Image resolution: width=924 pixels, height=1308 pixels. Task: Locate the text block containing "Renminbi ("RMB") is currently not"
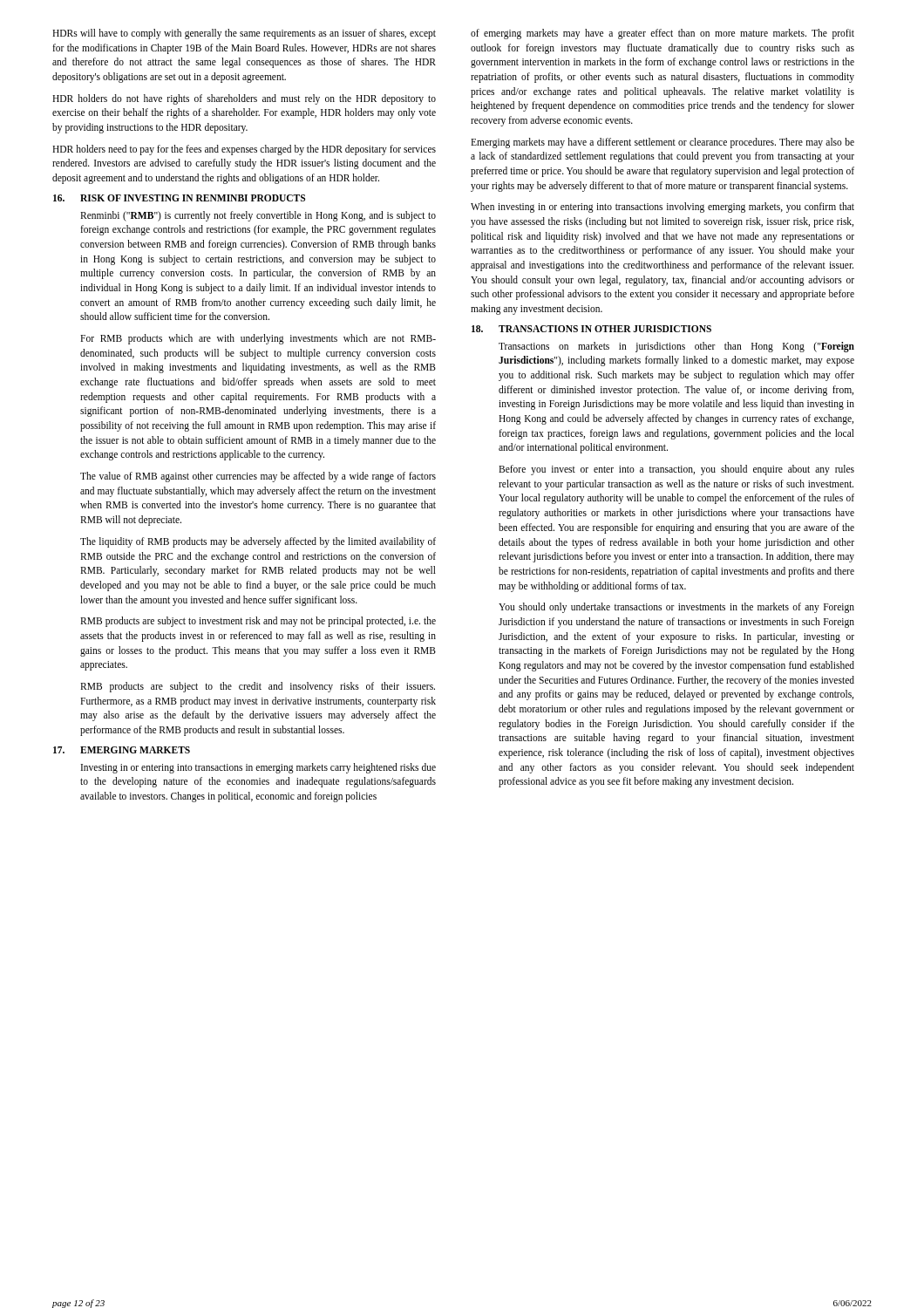[258, 266]
